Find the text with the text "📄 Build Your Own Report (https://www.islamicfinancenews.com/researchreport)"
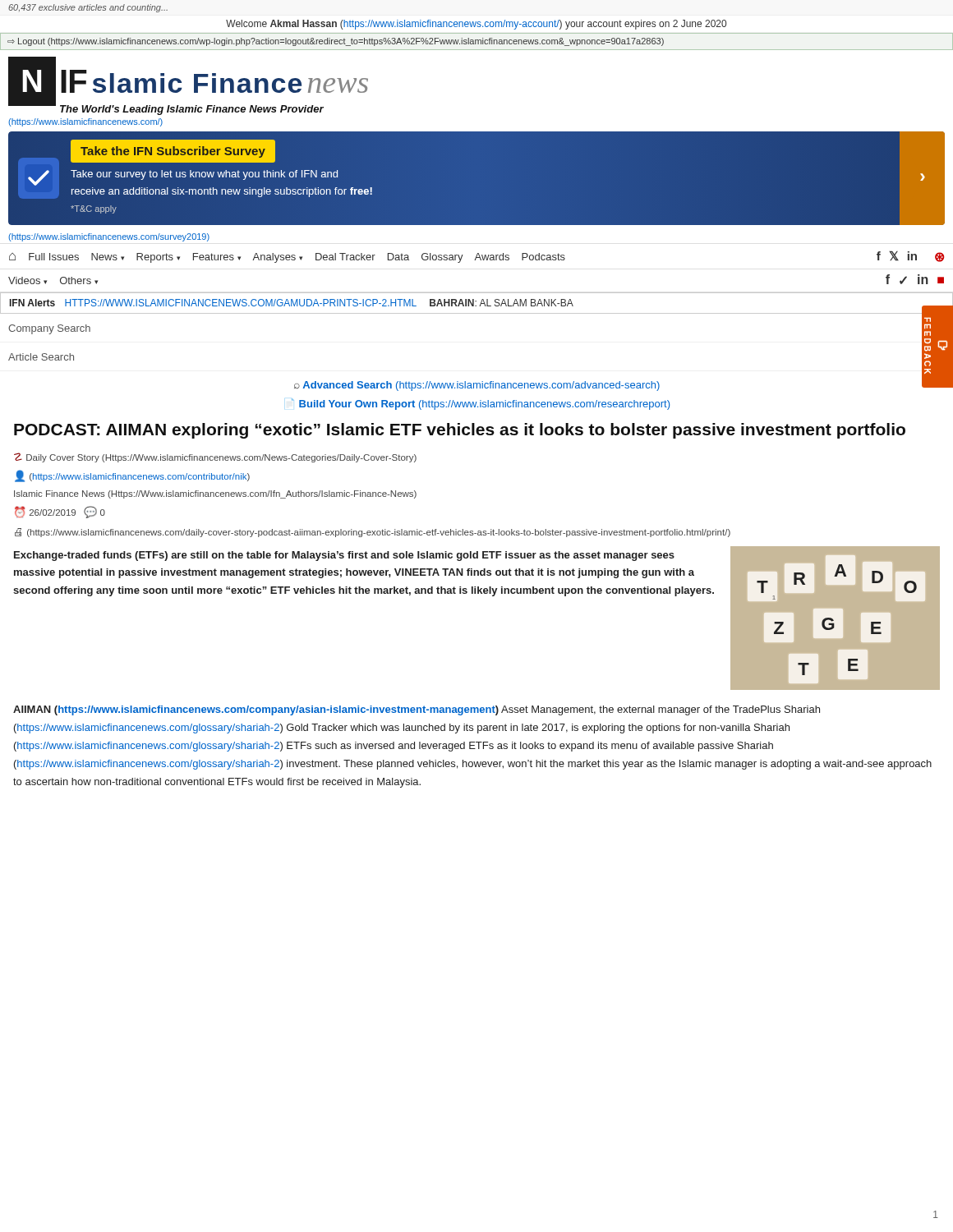This screenshot has width=953, height=1232. [476, 404]
